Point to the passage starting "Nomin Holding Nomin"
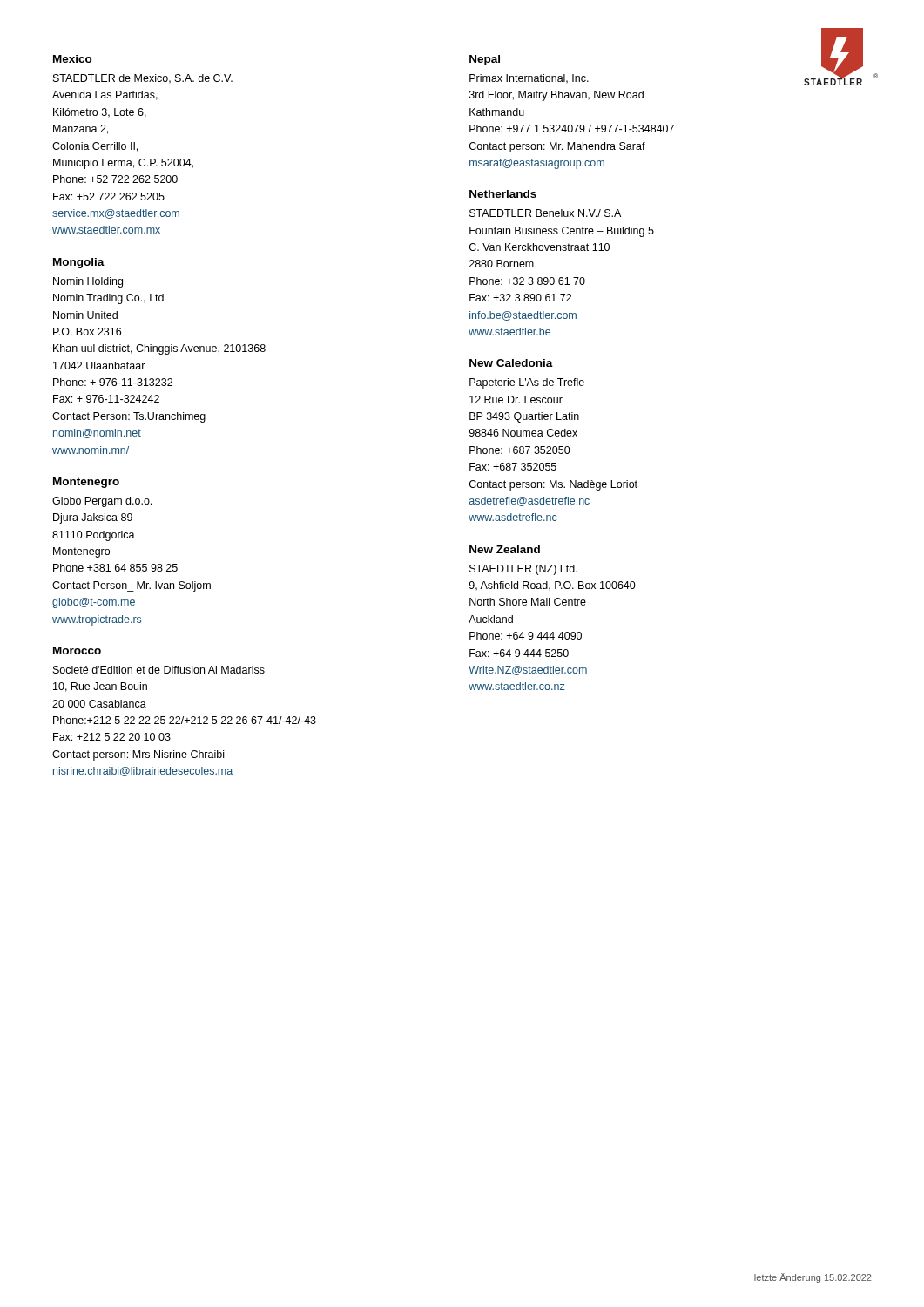This screenshot has height=1307, width=924. [88, 282]
